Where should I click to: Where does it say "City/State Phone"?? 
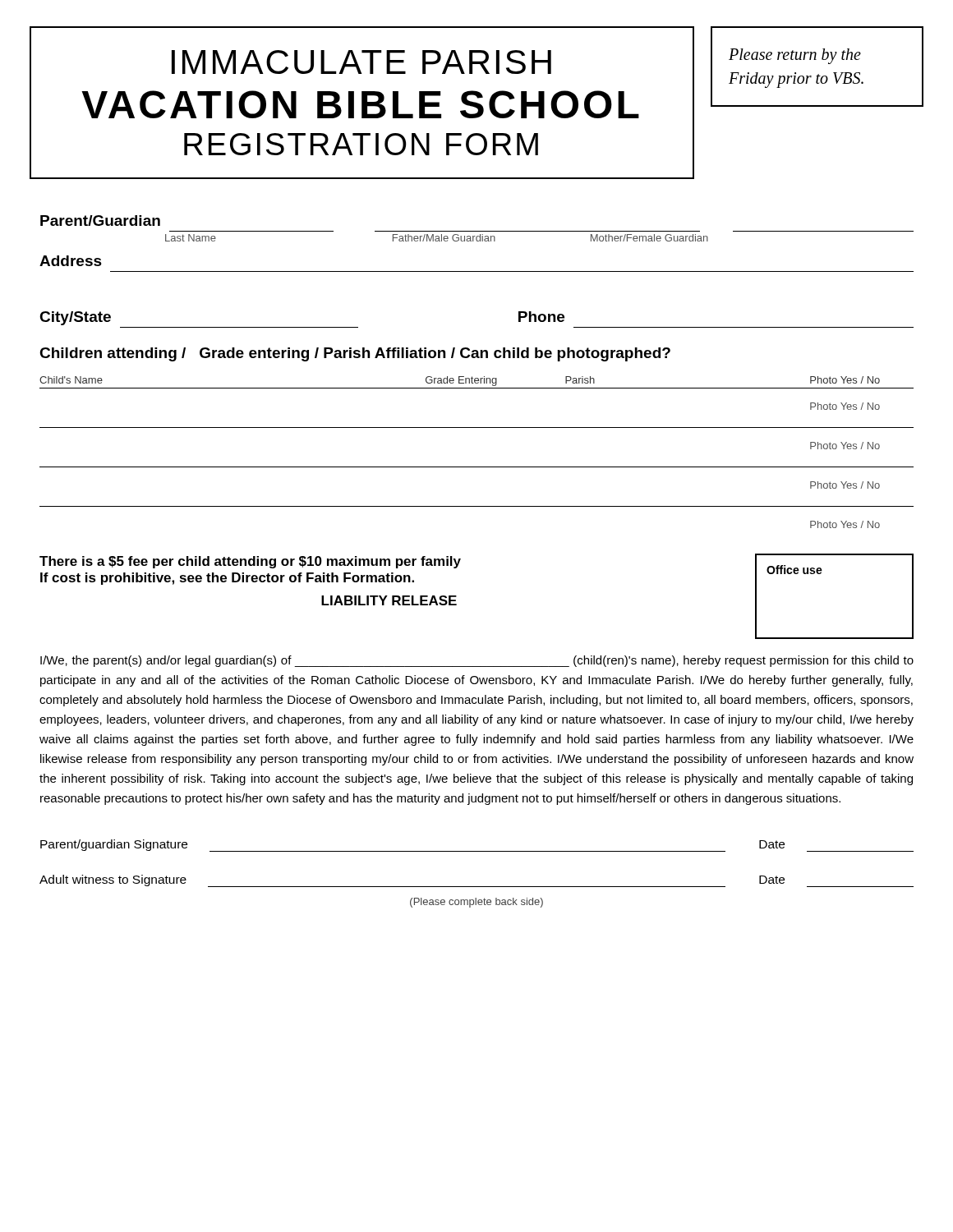coord(78,317)
